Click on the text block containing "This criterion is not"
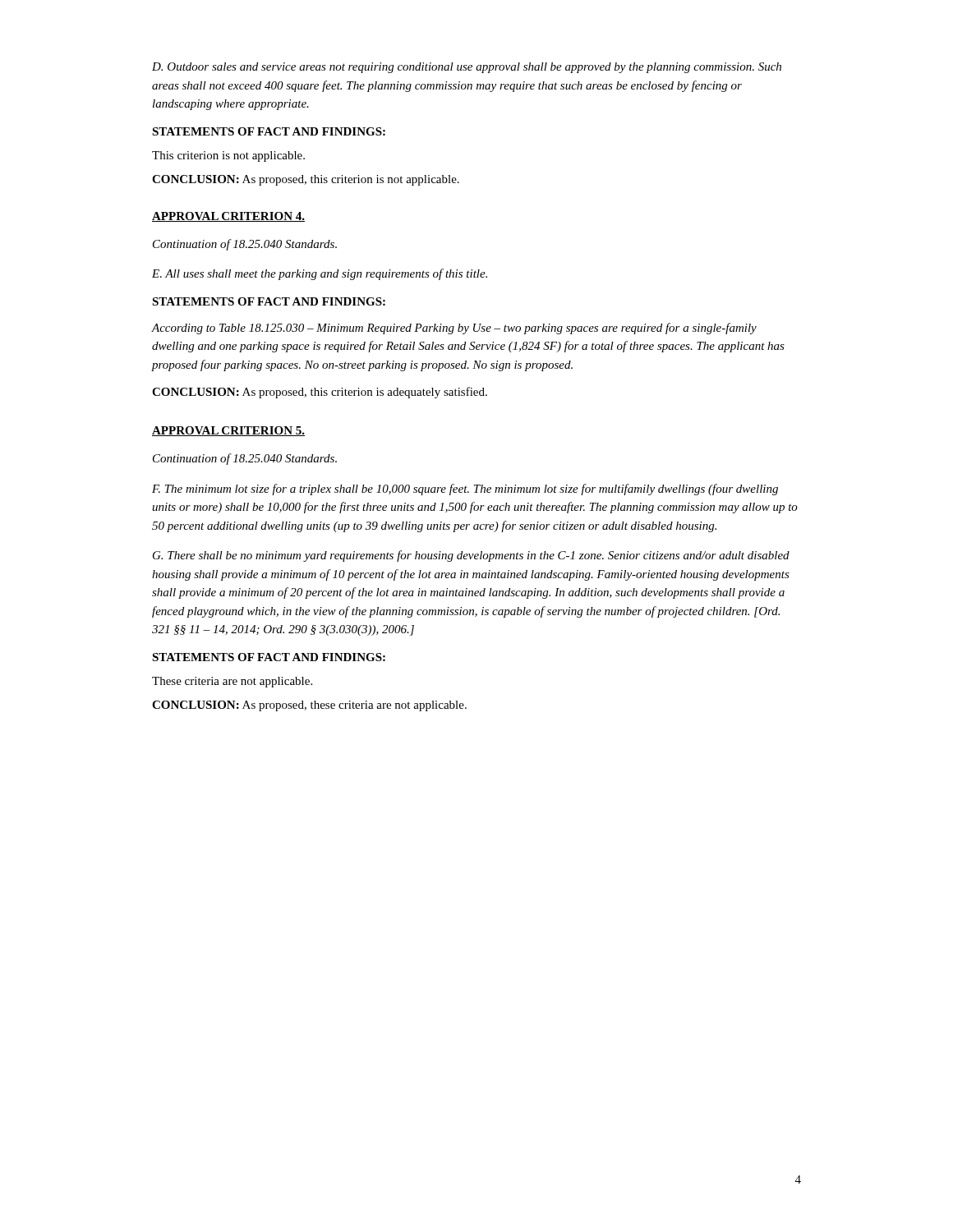Image resolution: width=953 pixels, height=1232 pixels. click(229, 155)
